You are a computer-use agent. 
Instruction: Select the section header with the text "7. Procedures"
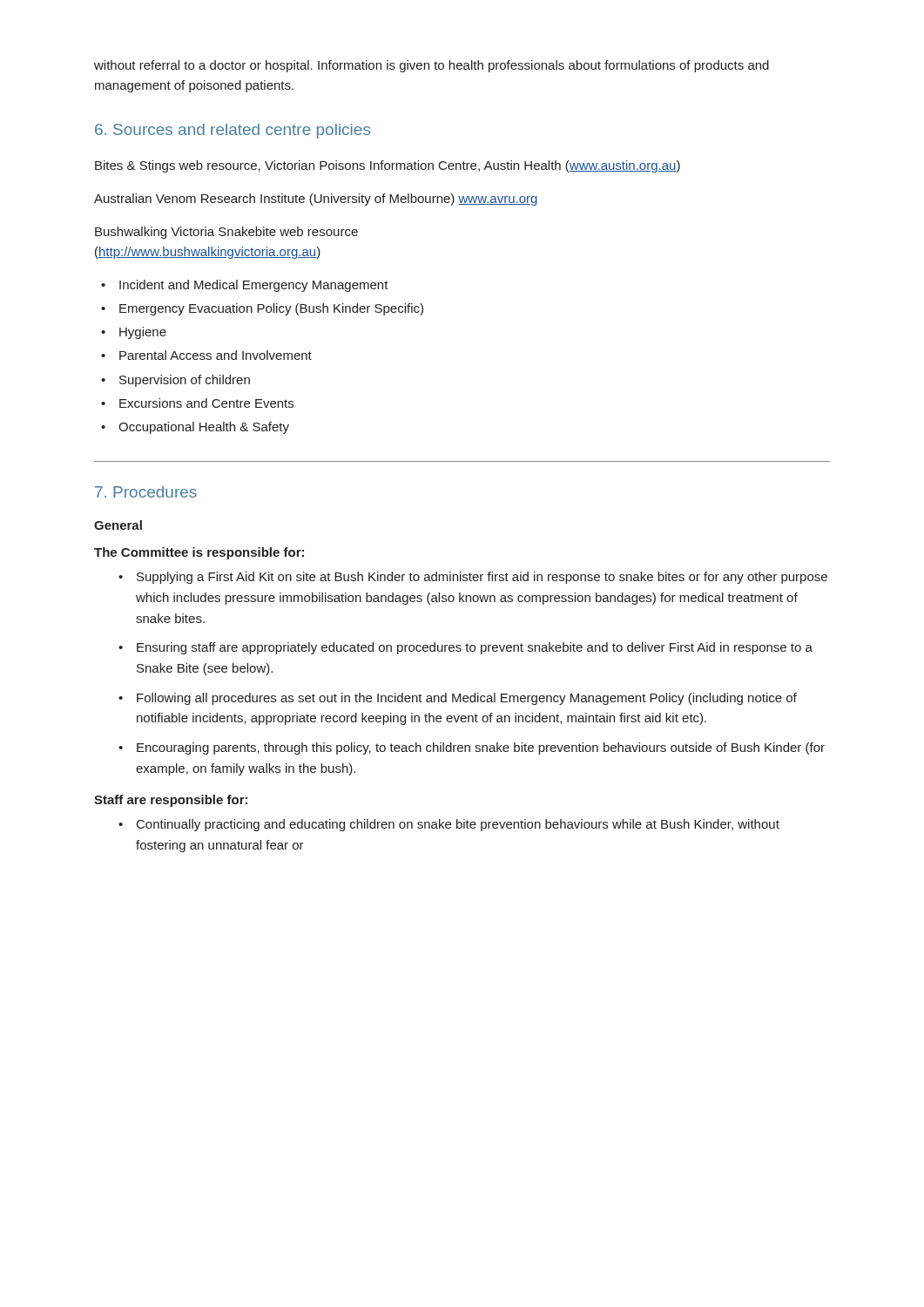(x=146, y=492)
